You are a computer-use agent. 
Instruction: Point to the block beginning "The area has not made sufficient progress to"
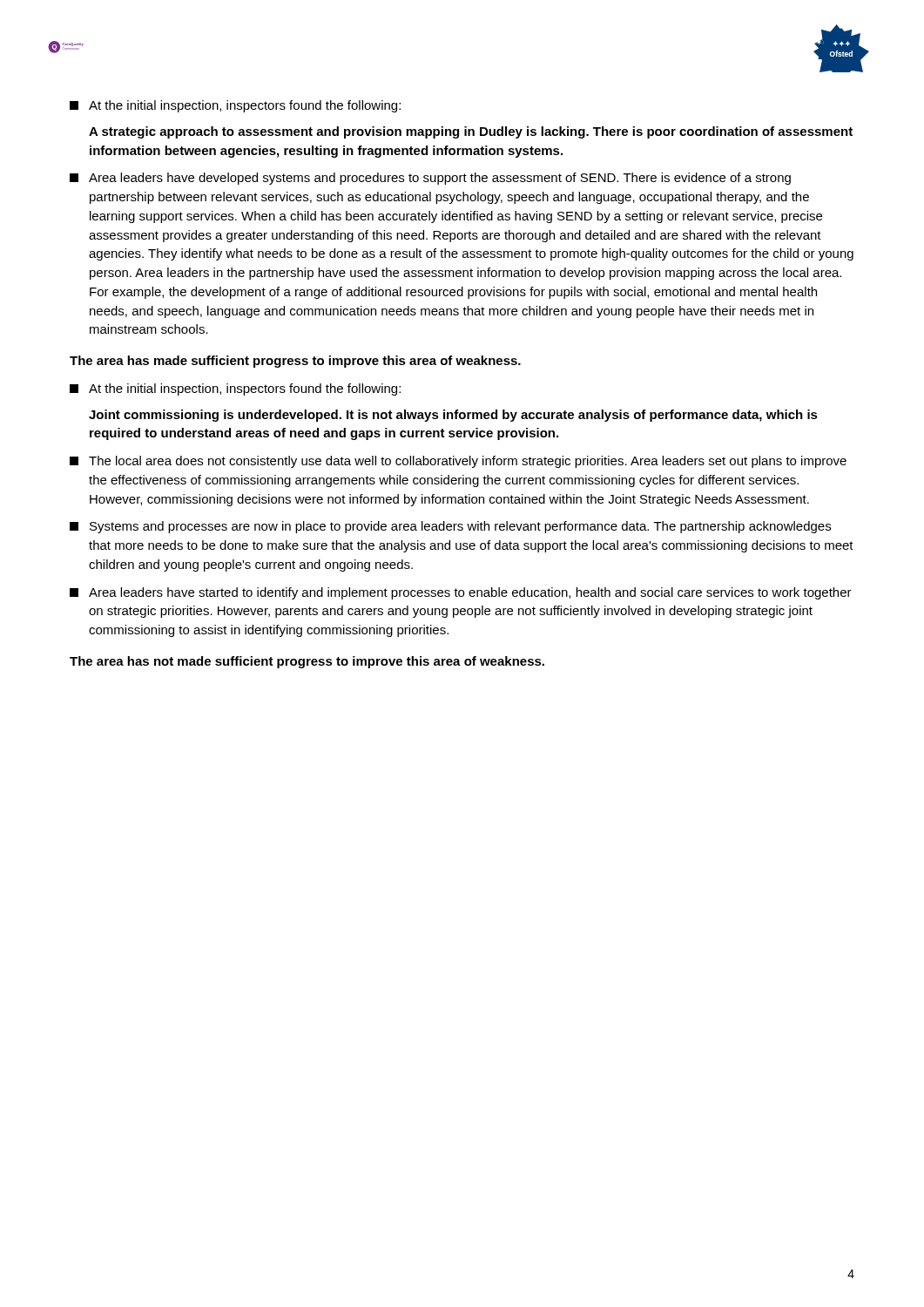[x=307, y=661]
